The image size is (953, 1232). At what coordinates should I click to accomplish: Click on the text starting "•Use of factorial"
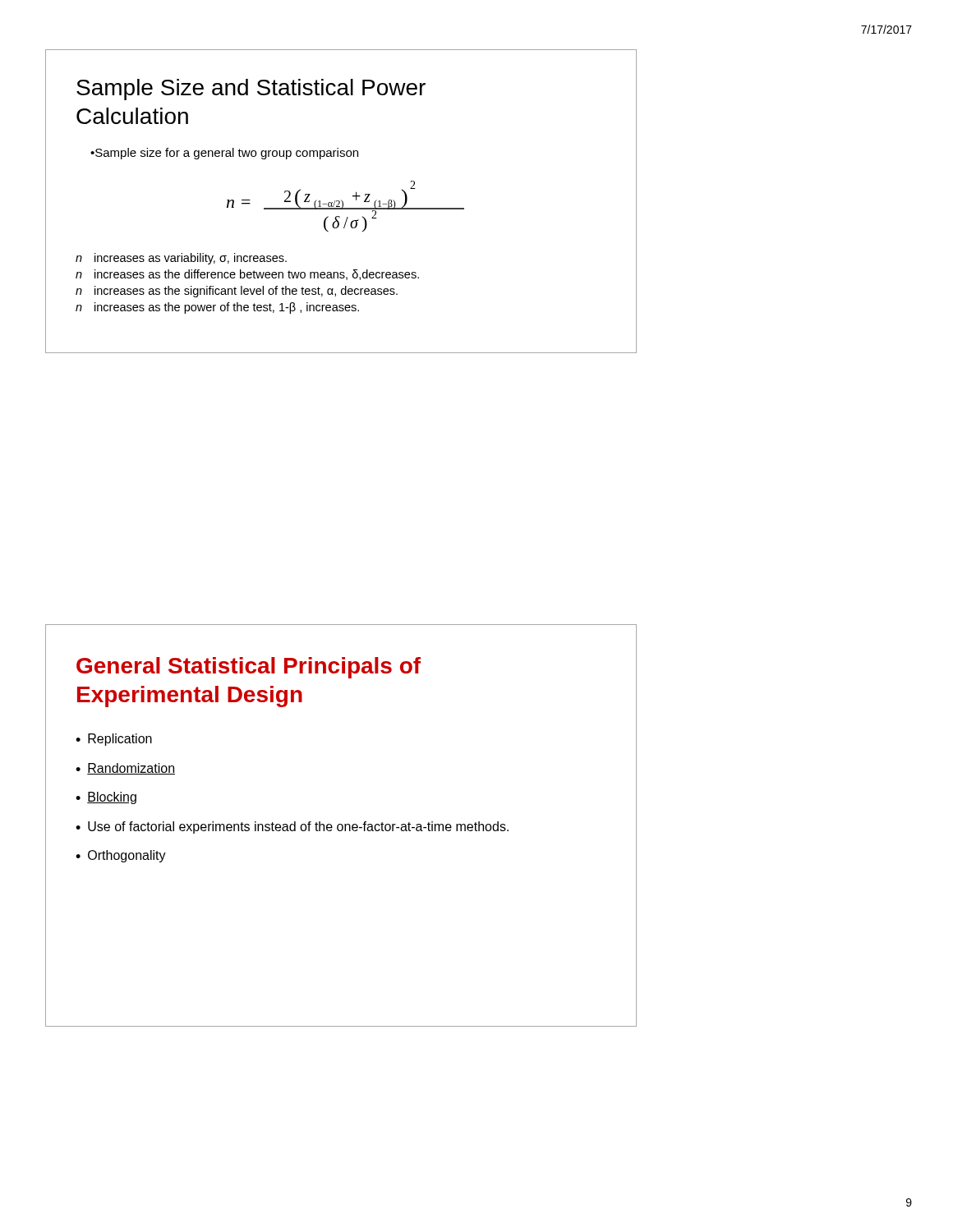tap(293, 828)
